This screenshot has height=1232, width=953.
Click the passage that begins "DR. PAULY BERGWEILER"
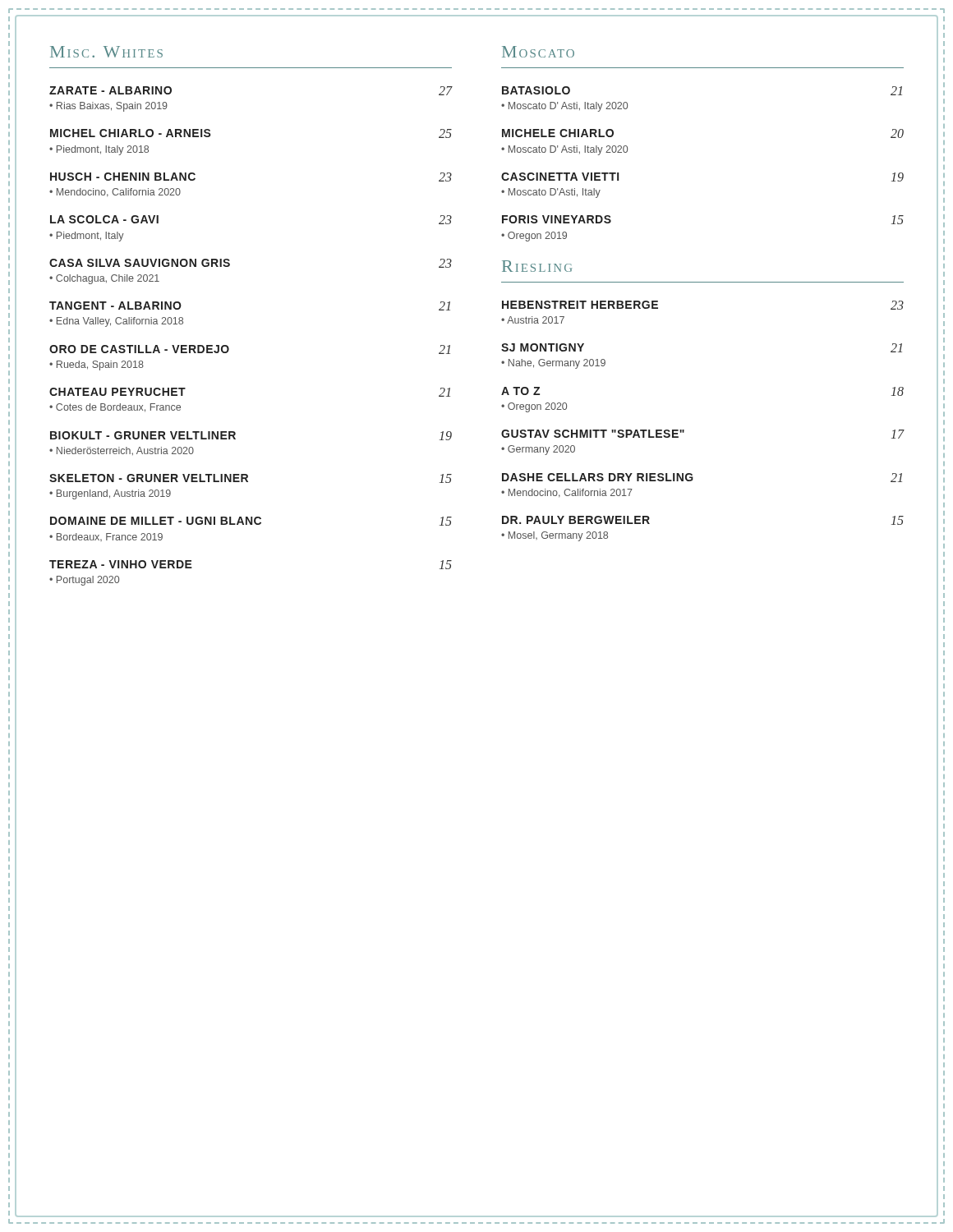click(572, 520)
